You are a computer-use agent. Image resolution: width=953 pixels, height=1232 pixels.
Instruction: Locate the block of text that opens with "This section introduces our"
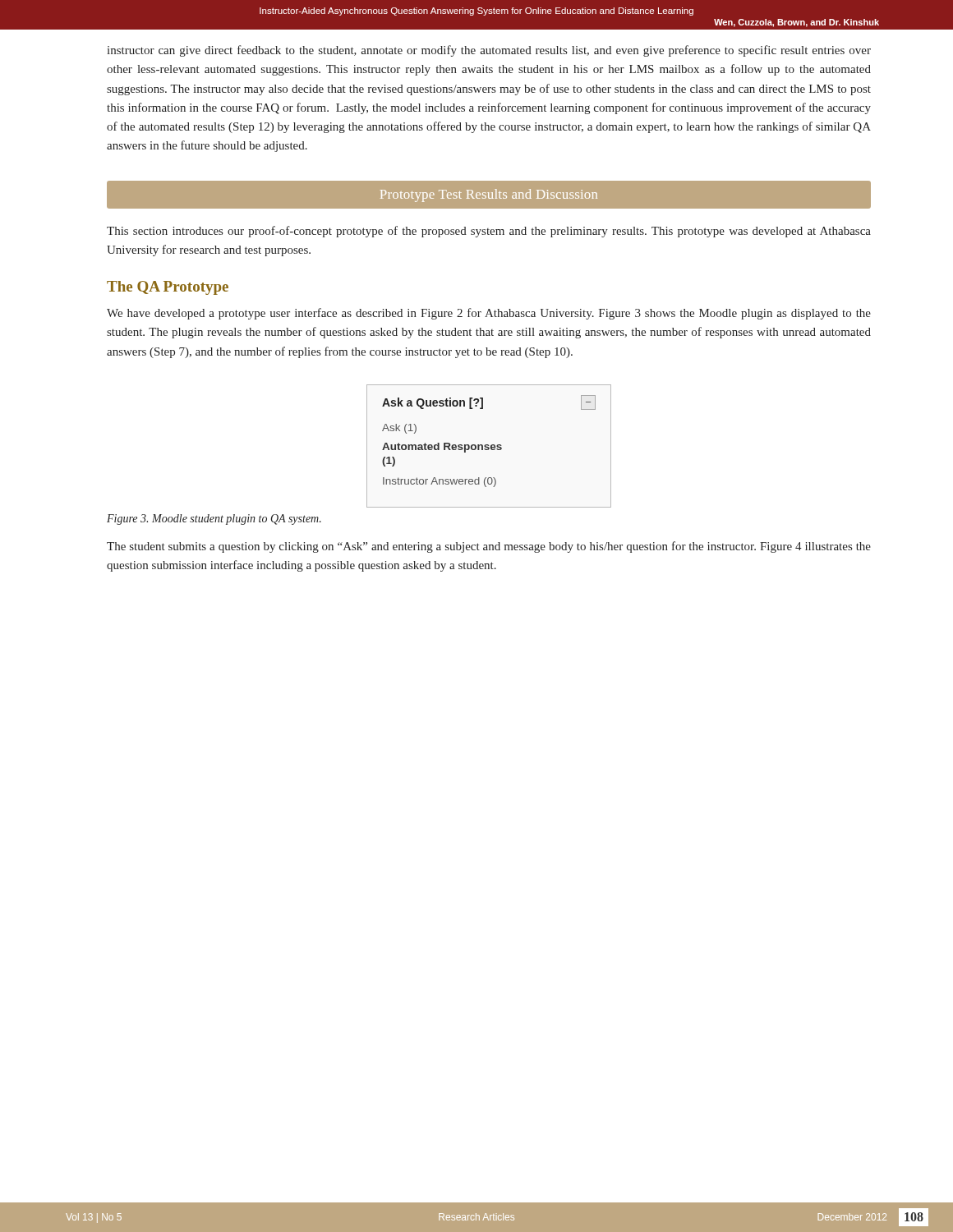pos(489,240)
